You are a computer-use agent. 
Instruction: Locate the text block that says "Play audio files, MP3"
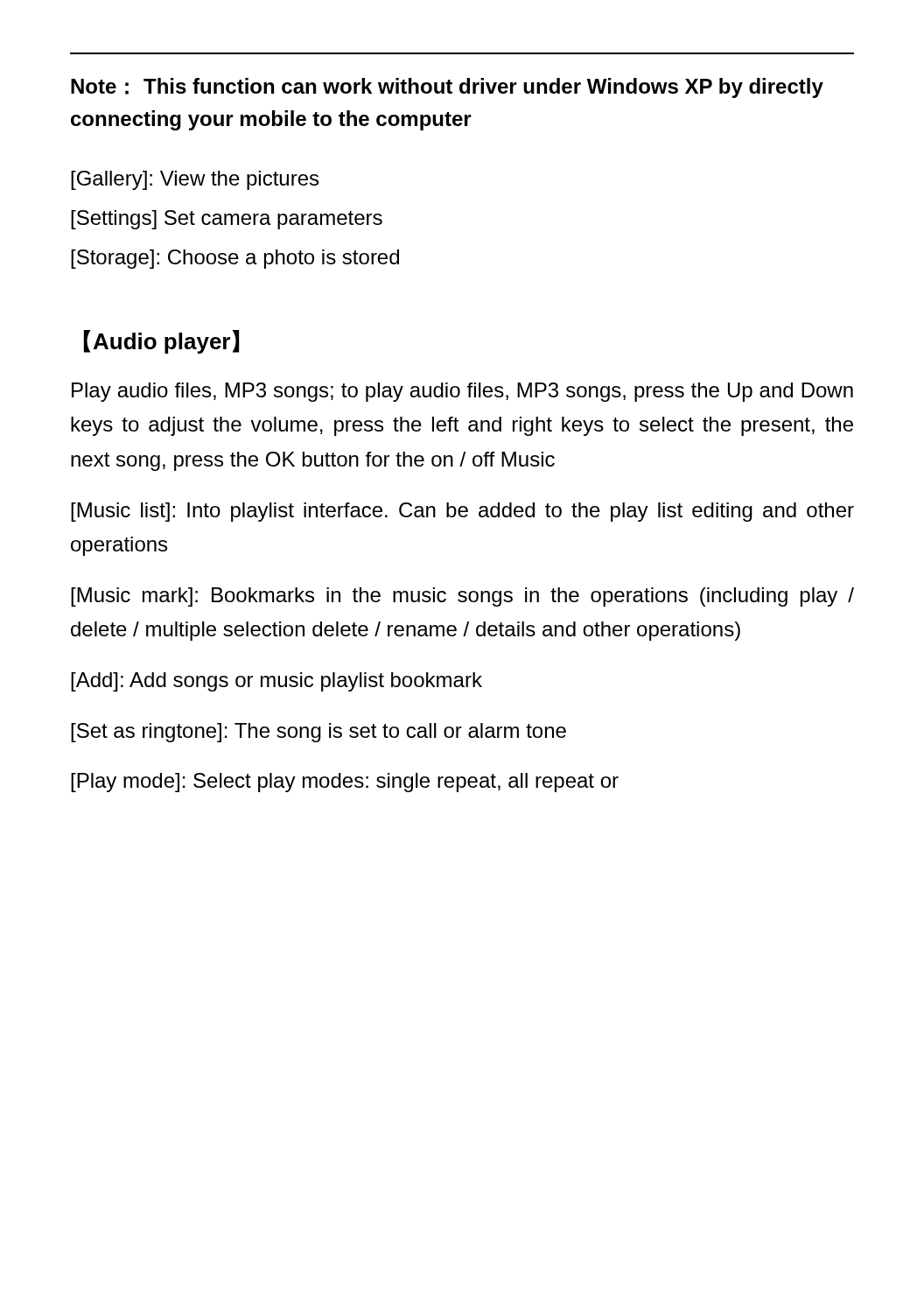(x=462, y=424)
